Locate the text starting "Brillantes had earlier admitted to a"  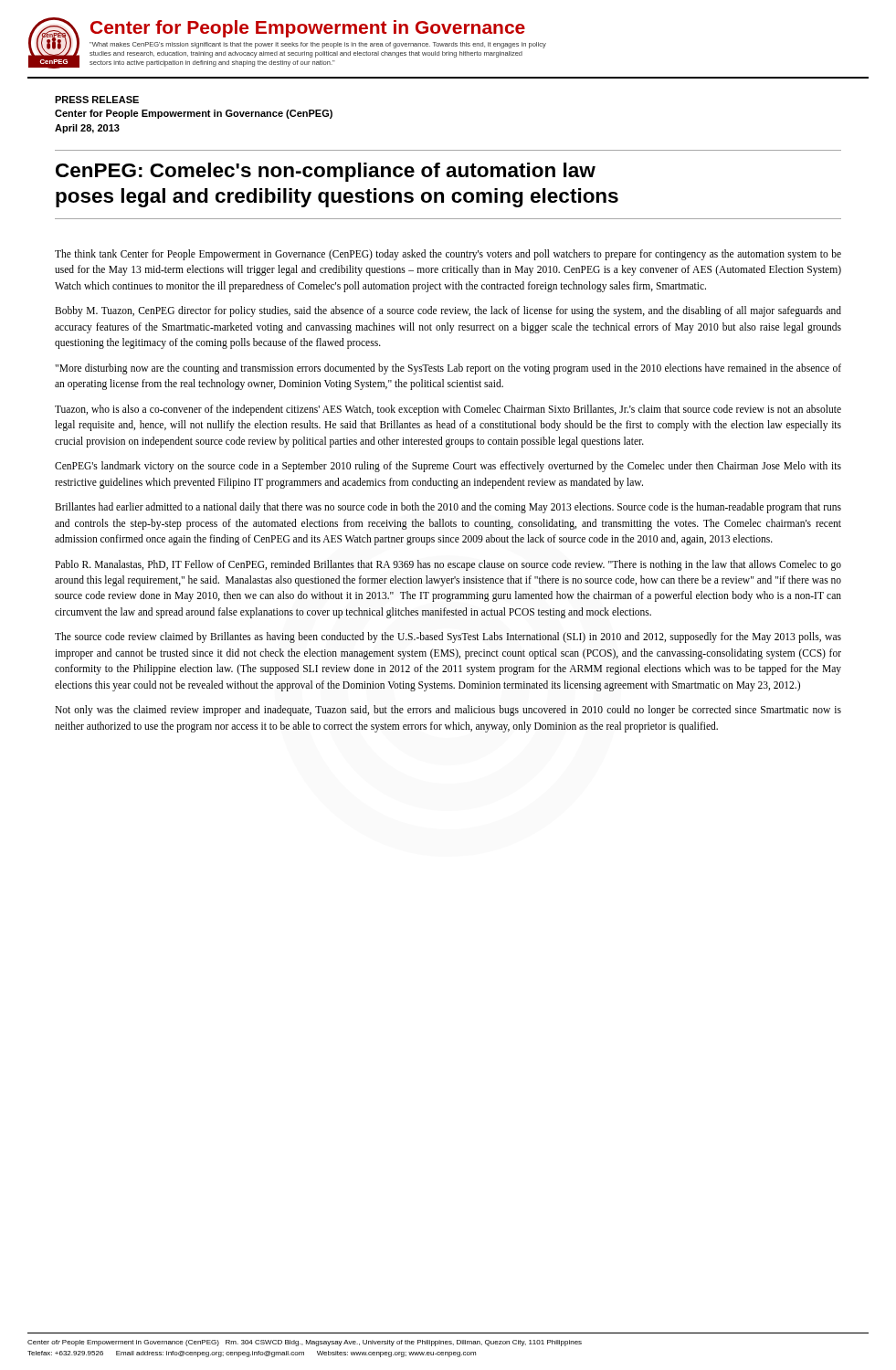coord(448,523)
